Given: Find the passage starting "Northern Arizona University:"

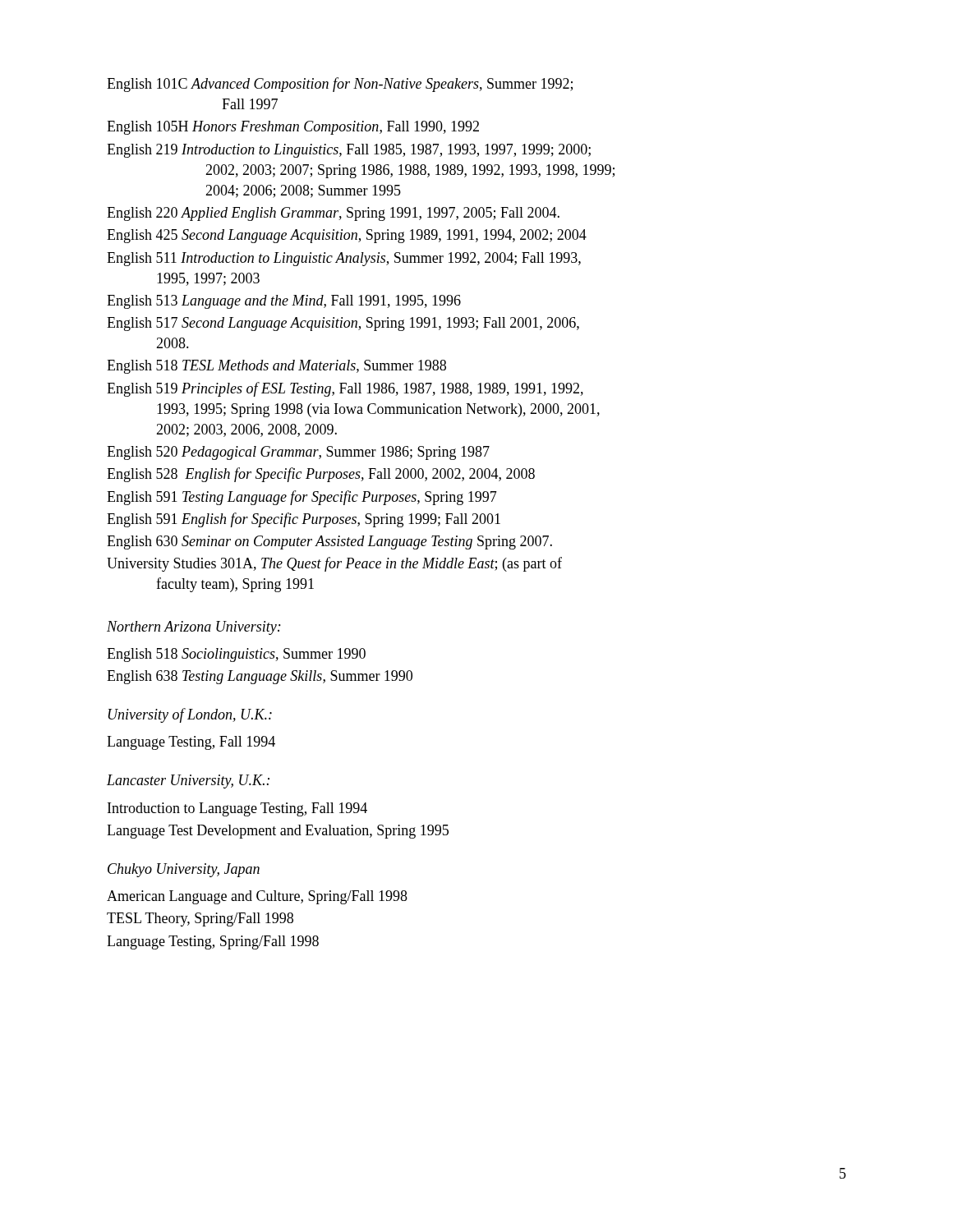Looking at the screenshot, I should click(194, 626).
